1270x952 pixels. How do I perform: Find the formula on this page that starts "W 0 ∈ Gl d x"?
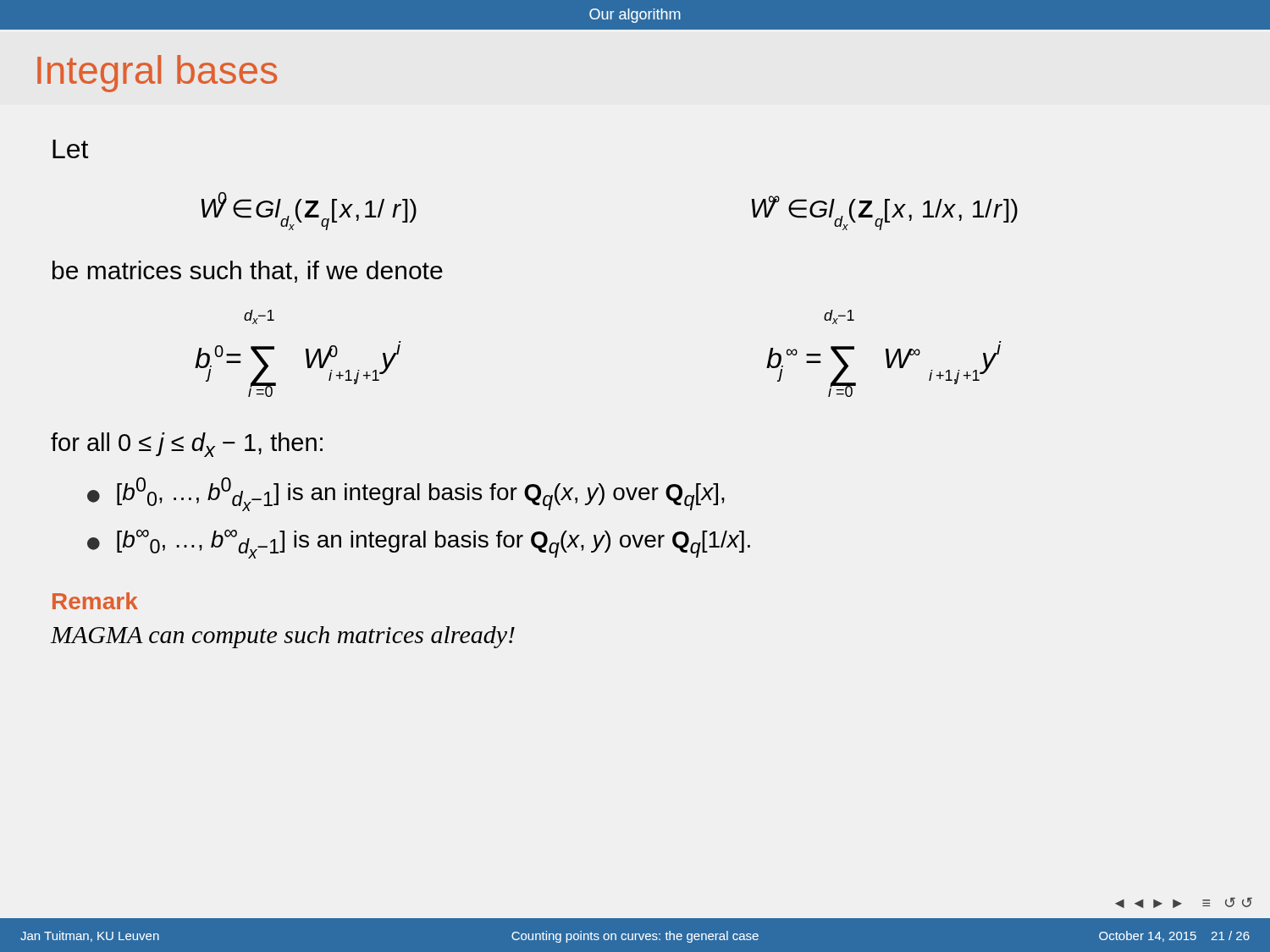point(312,210)
